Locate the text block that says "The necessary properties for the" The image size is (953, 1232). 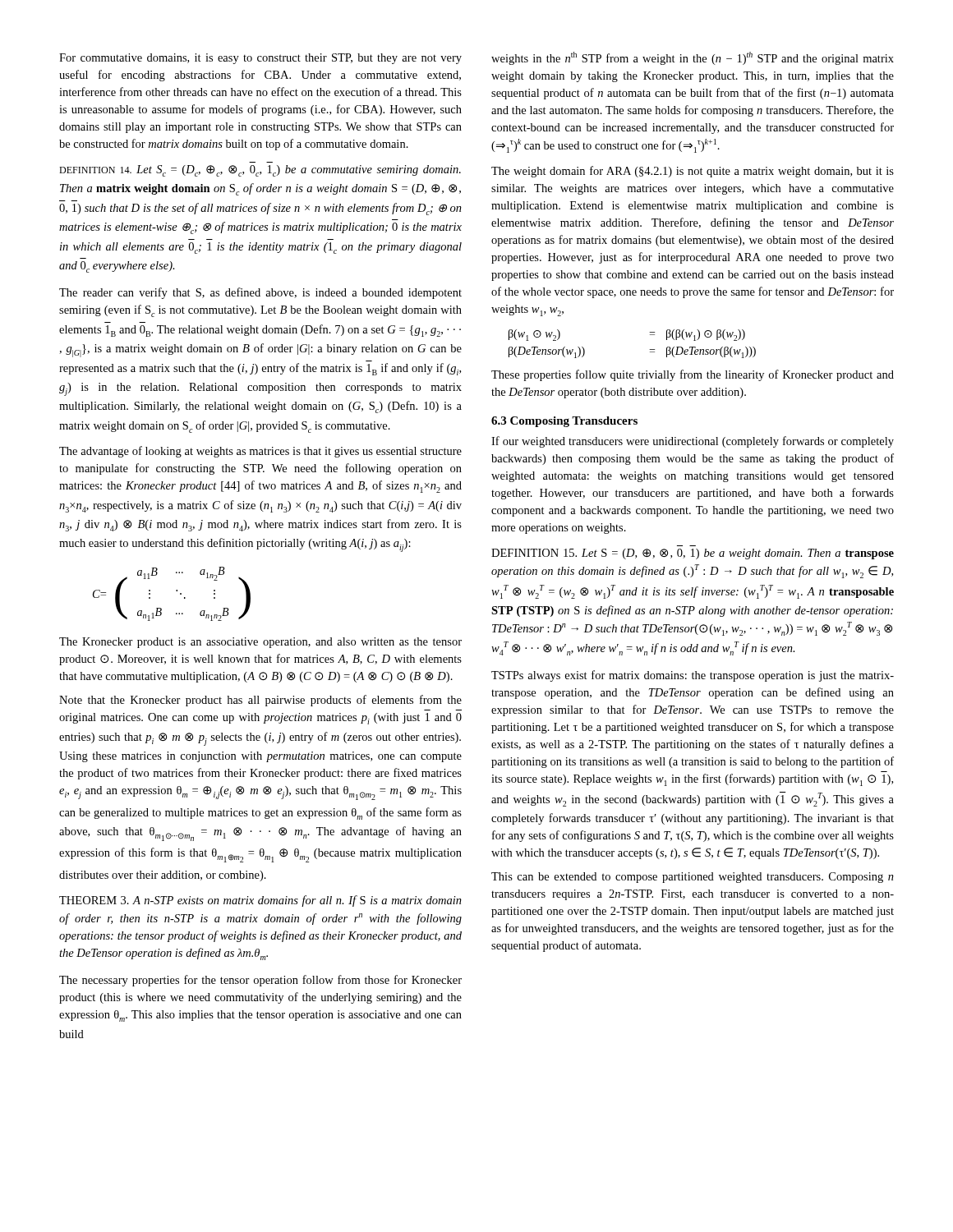[x=260, y=1007]
